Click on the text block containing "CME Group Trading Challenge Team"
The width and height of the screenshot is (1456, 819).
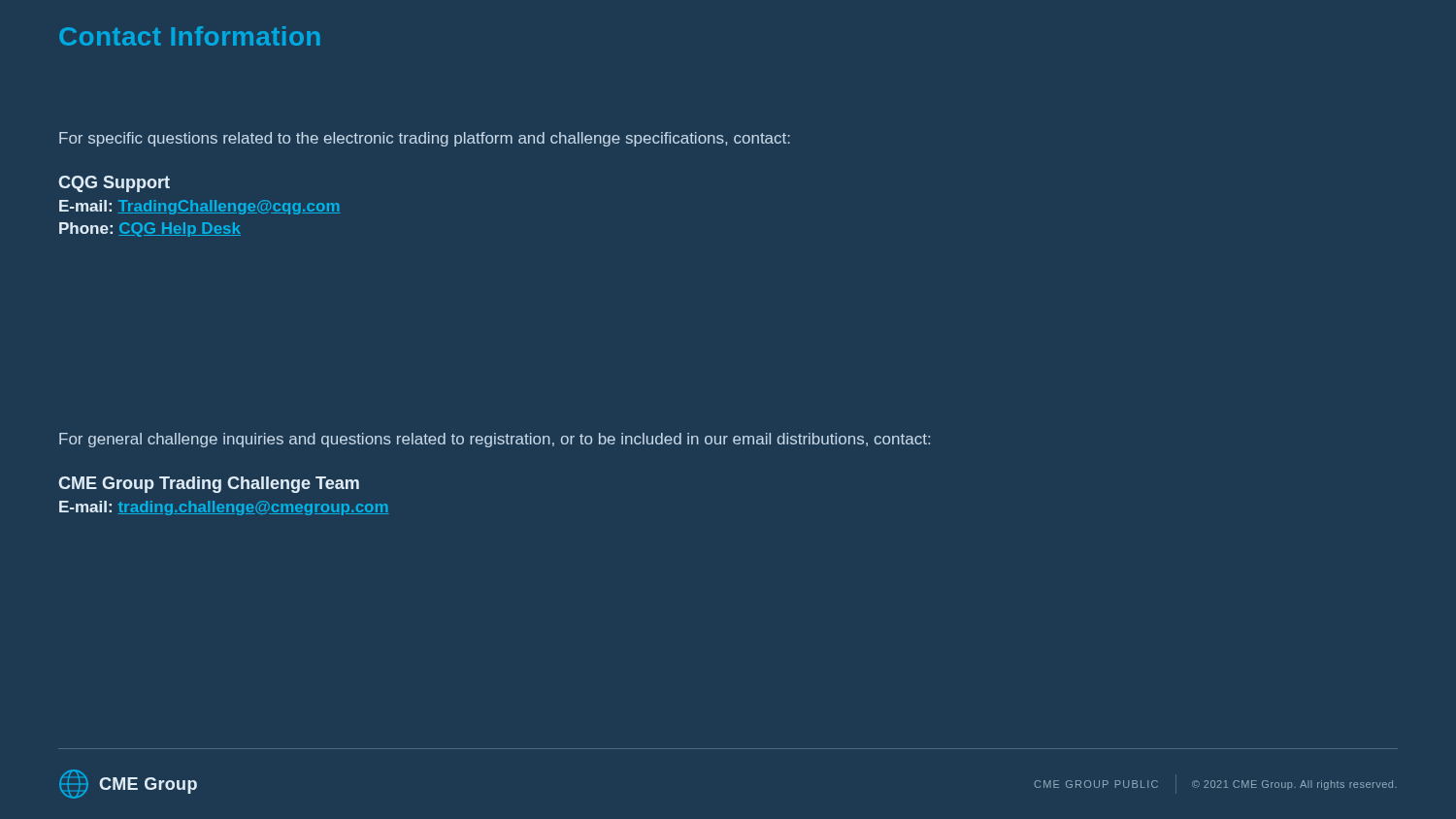pos(209,485)
